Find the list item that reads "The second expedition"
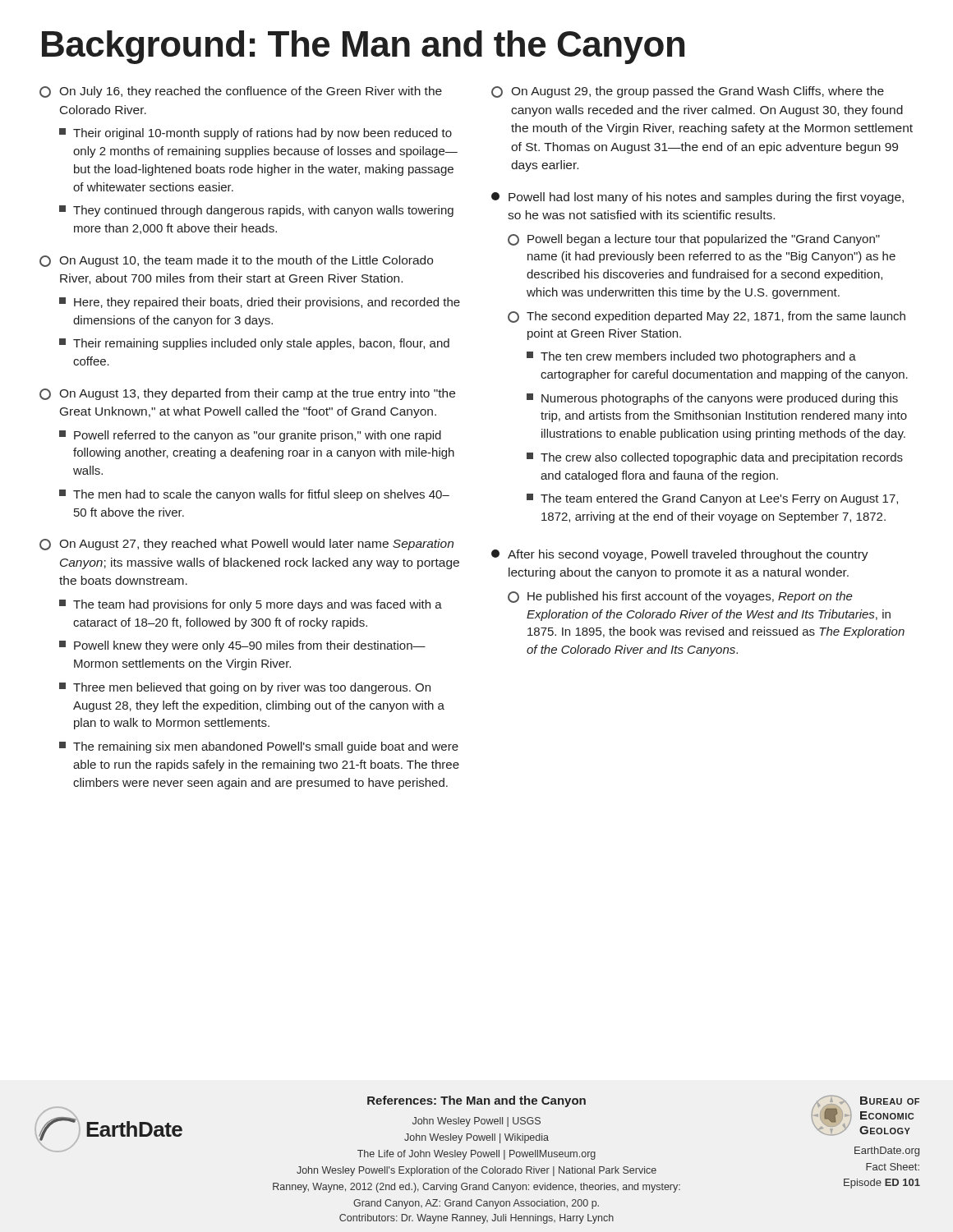953x1232 pixels. click(x=711, y=419)
